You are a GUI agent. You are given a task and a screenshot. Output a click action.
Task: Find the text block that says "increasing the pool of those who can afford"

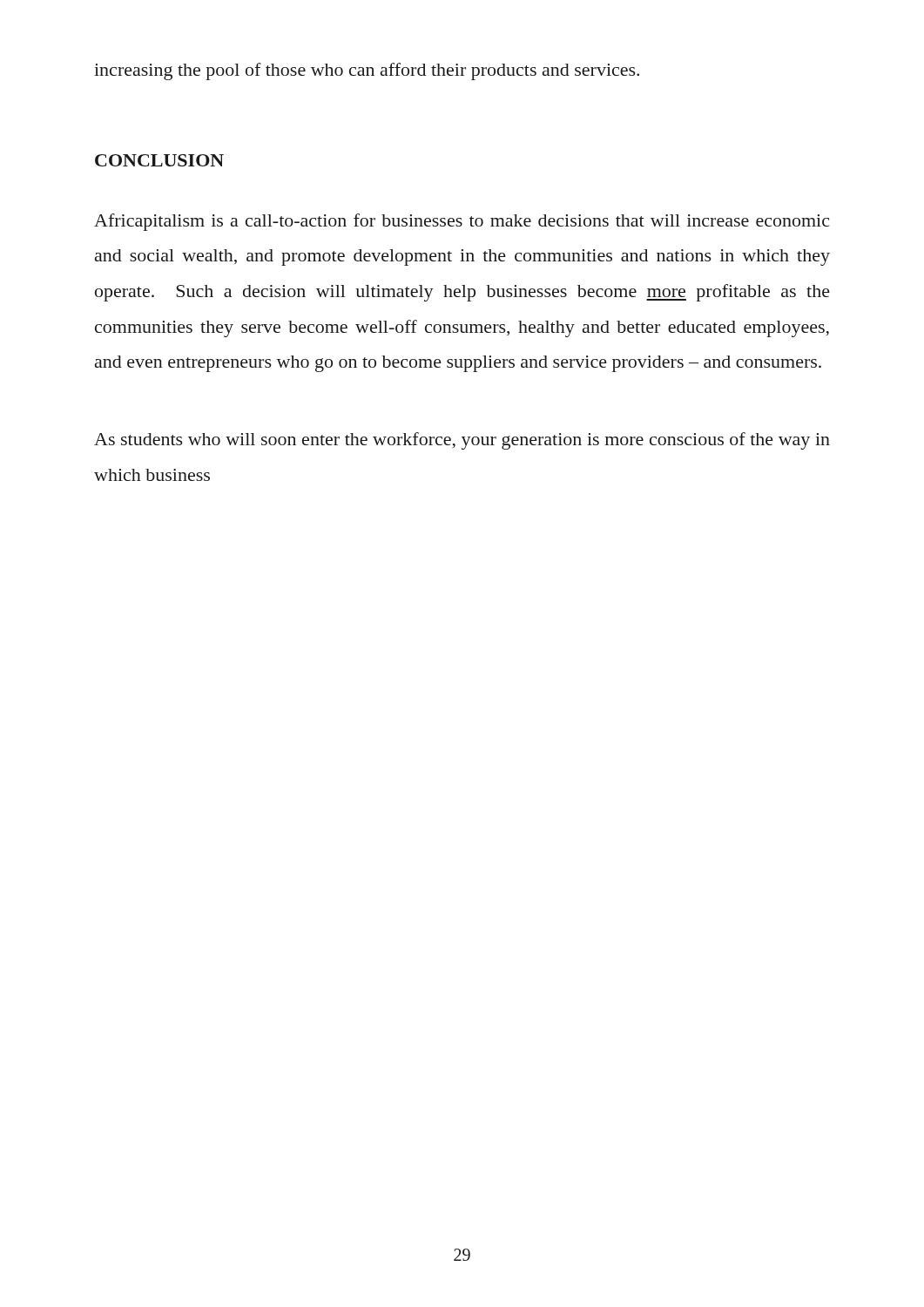tap(367, 69)
